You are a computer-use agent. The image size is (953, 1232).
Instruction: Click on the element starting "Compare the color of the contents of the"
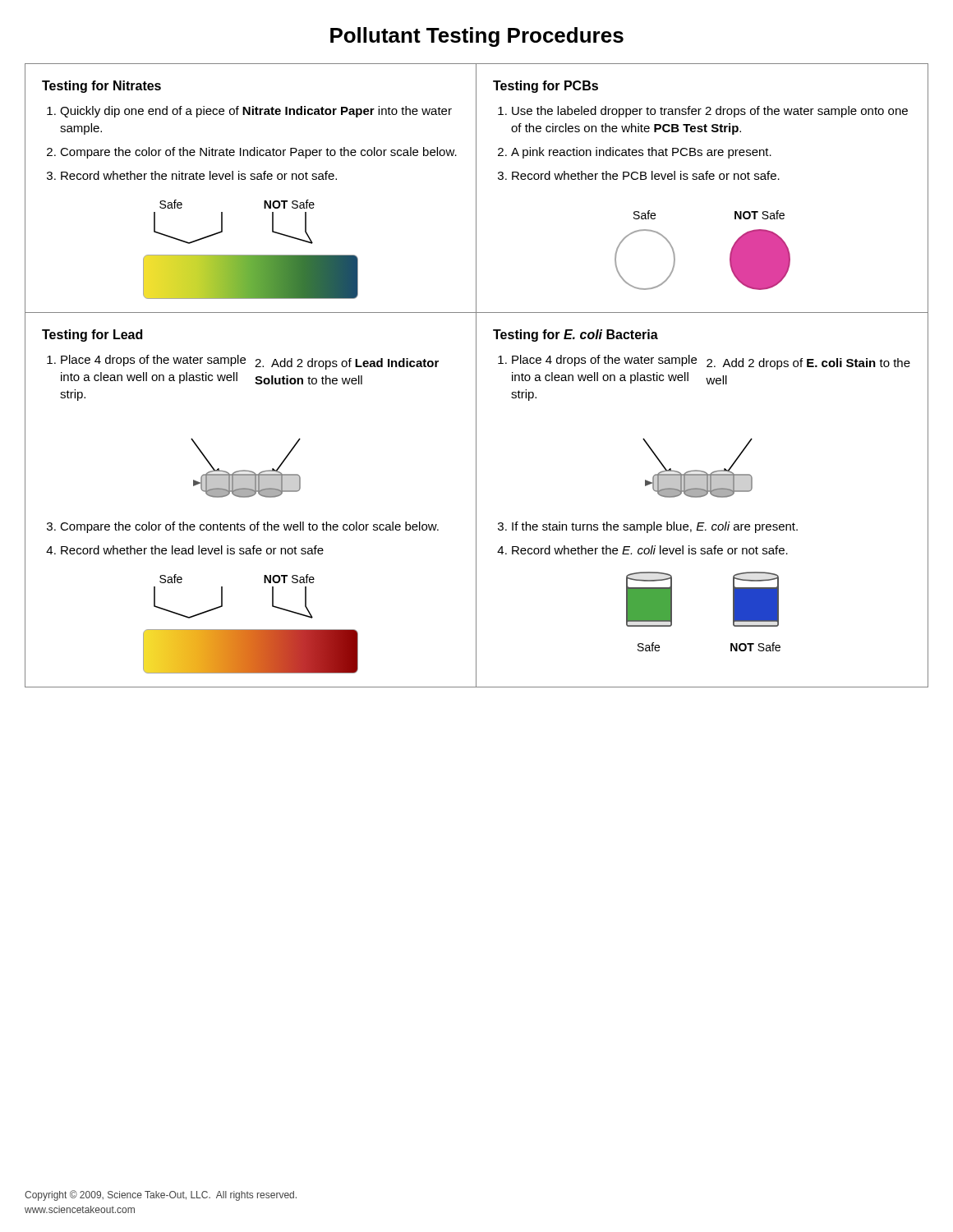250,526
